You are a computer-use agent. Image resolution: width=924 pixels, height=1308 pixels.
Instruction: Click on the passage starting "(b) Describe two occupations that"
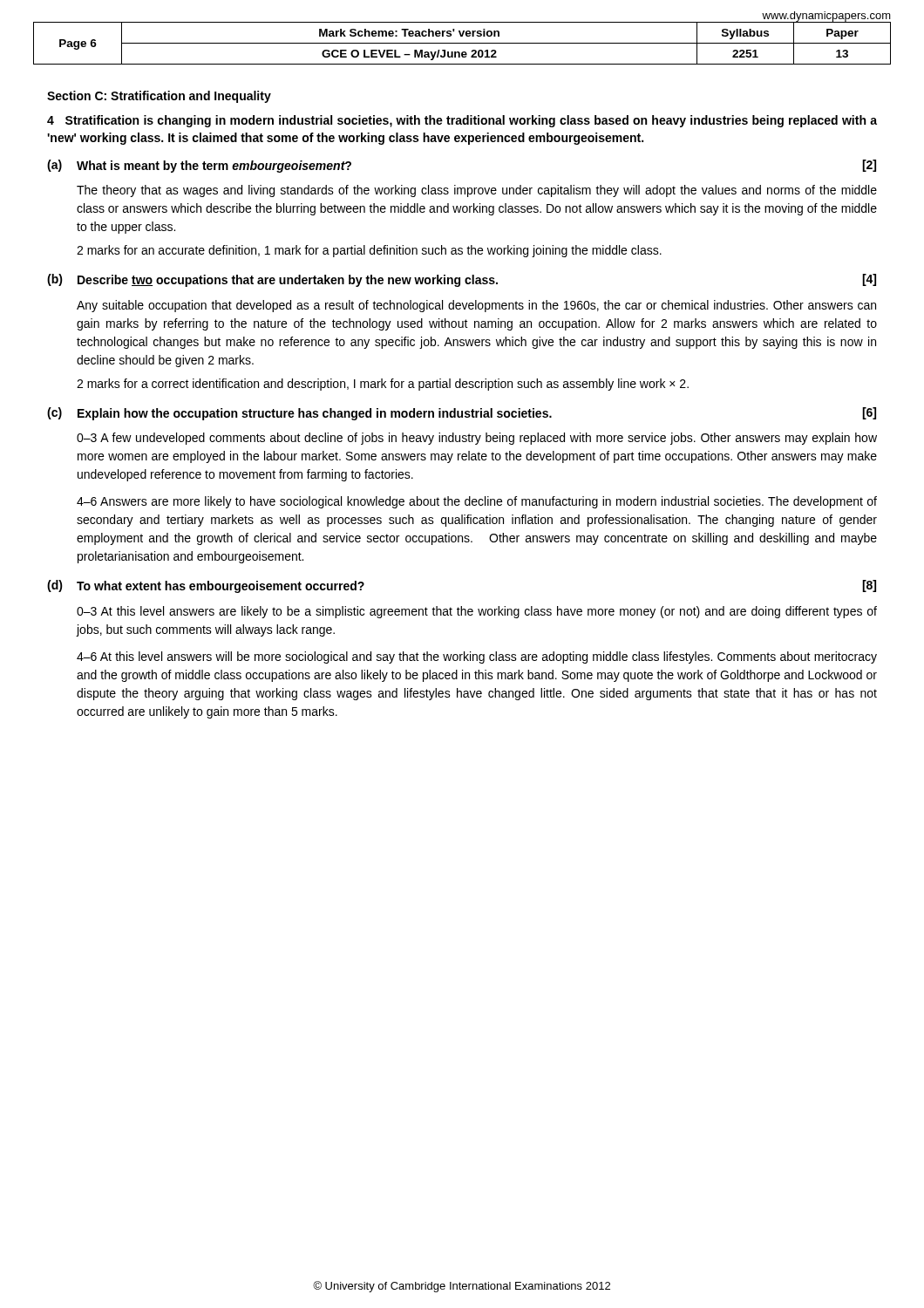point(462,281)
